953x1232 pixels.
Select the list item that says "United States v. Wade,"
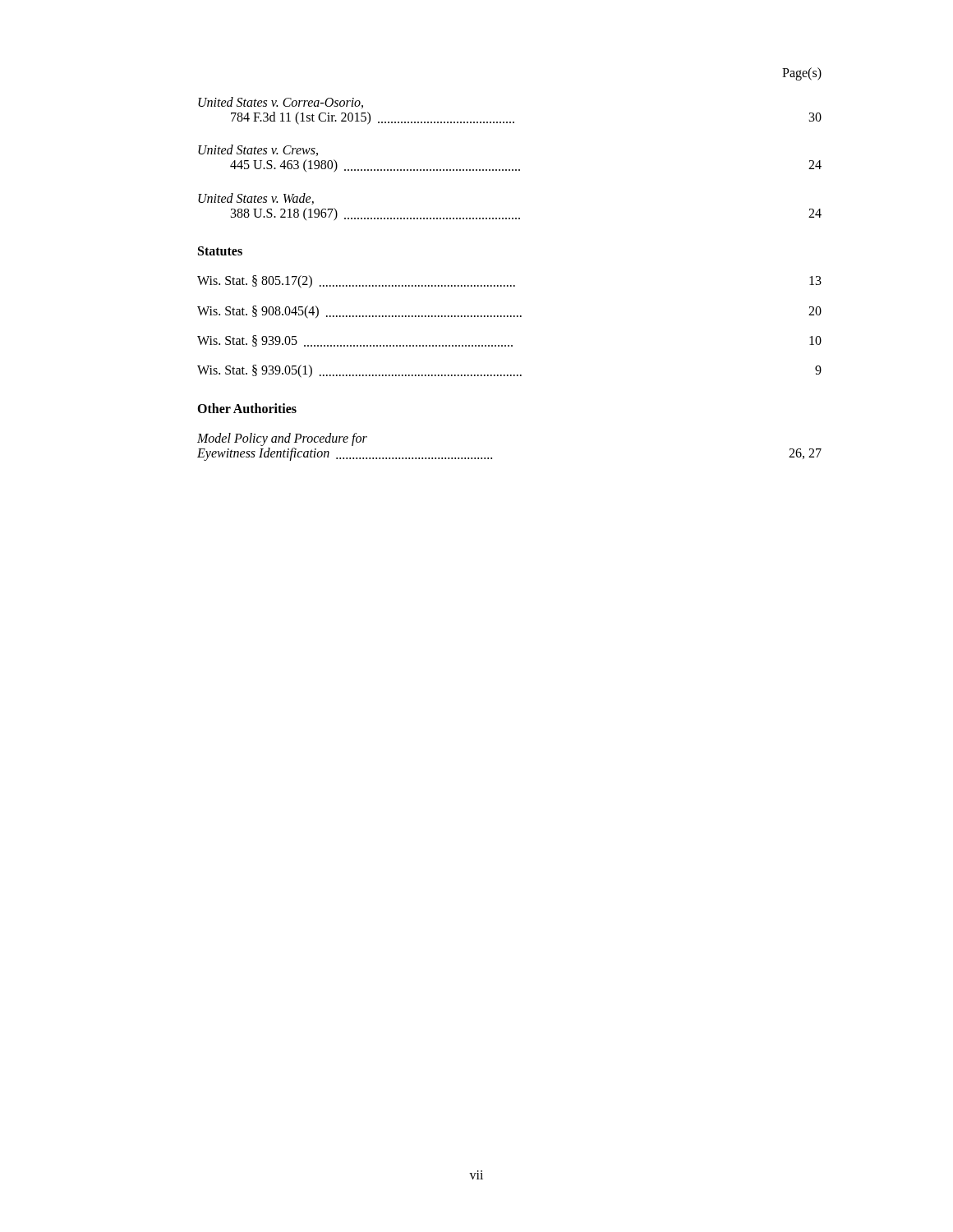509,208
